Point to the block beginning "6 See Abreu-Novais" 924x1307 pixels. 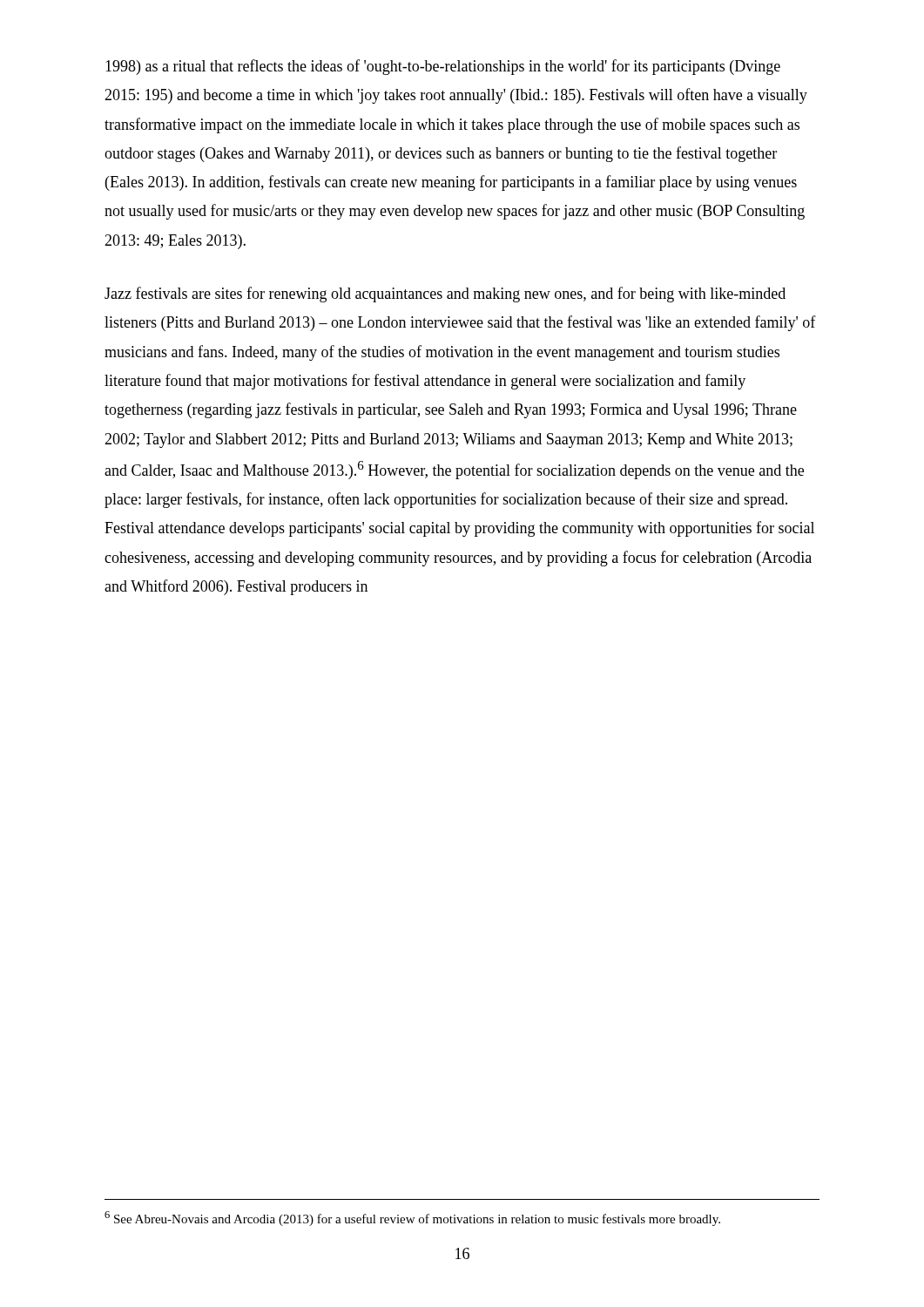click(x=413, y=1217)
